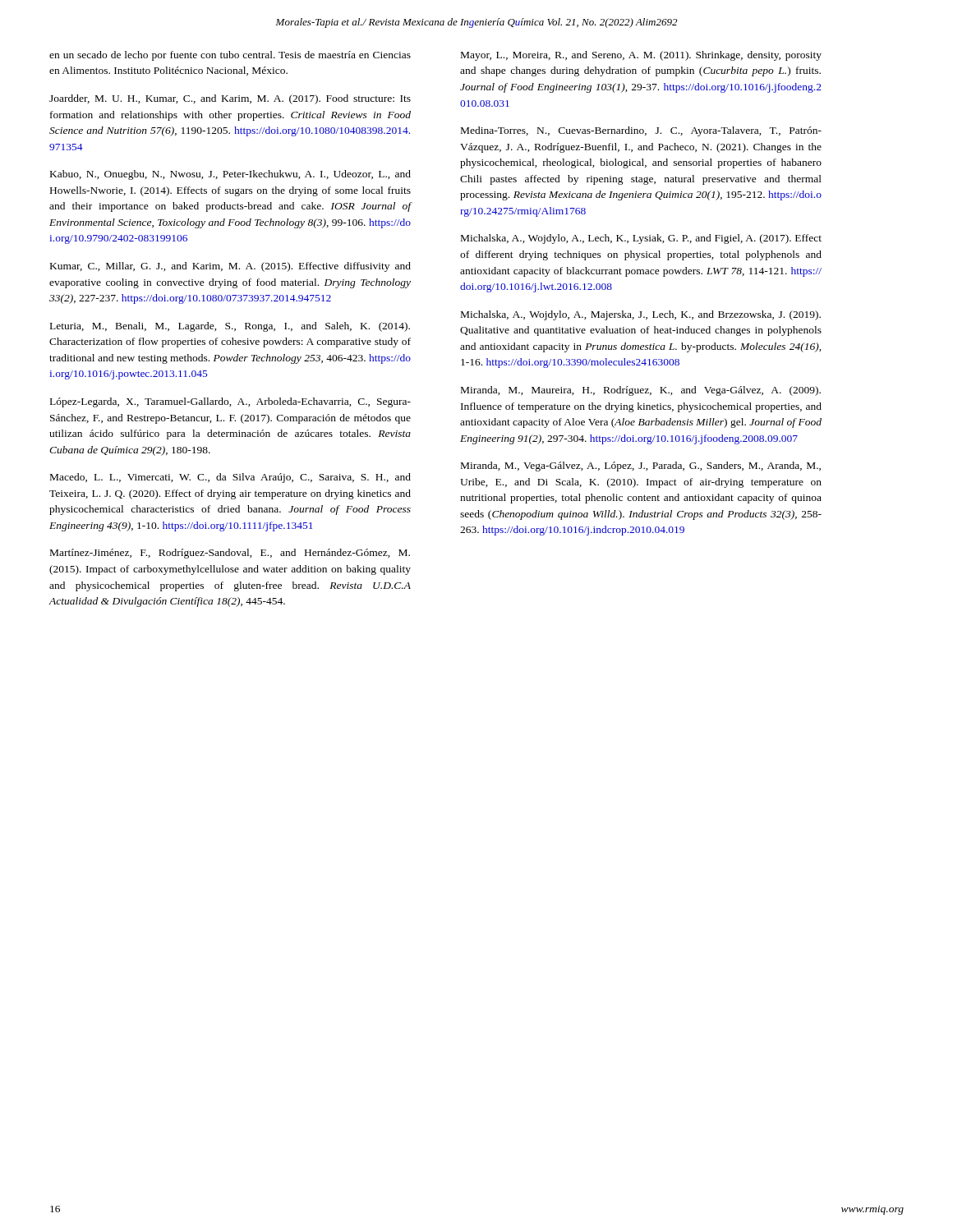Locate the block of text that opens with "en un secado de"

pos(230,63)
